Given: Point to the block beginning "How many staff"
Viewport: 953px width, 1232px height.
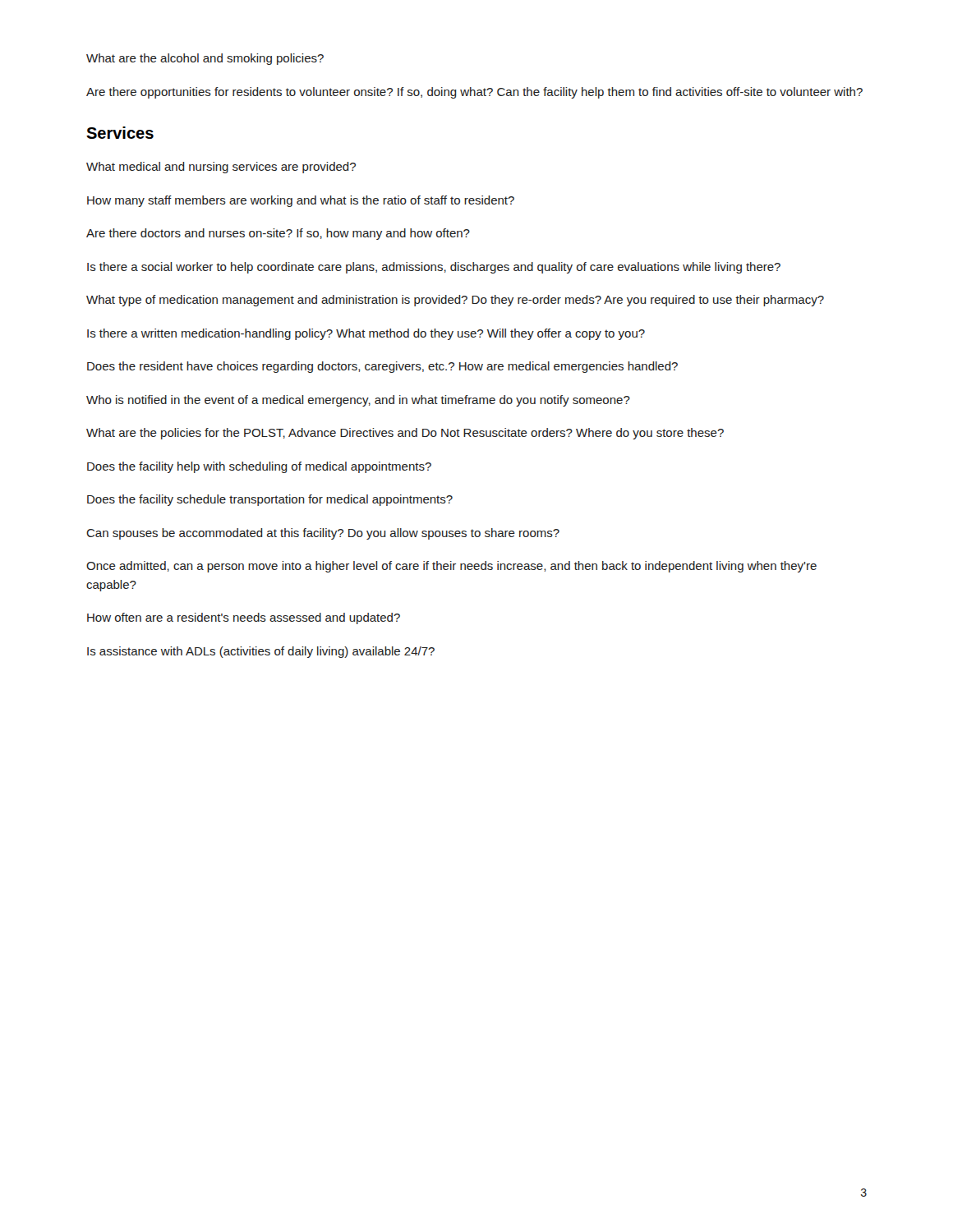Looking at the screenshot, I should coord(300,200).
